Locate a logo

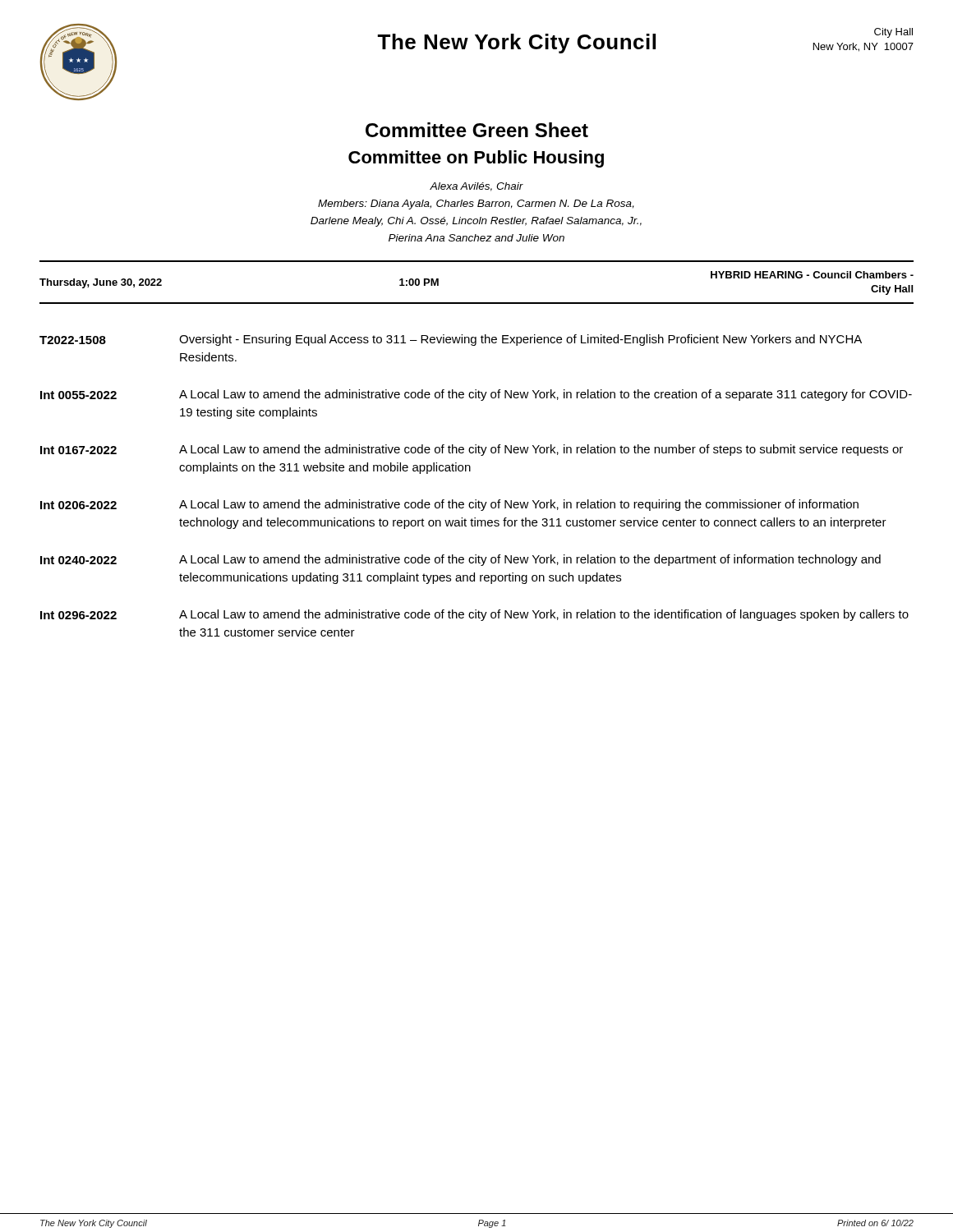click(x=81, y=64)
